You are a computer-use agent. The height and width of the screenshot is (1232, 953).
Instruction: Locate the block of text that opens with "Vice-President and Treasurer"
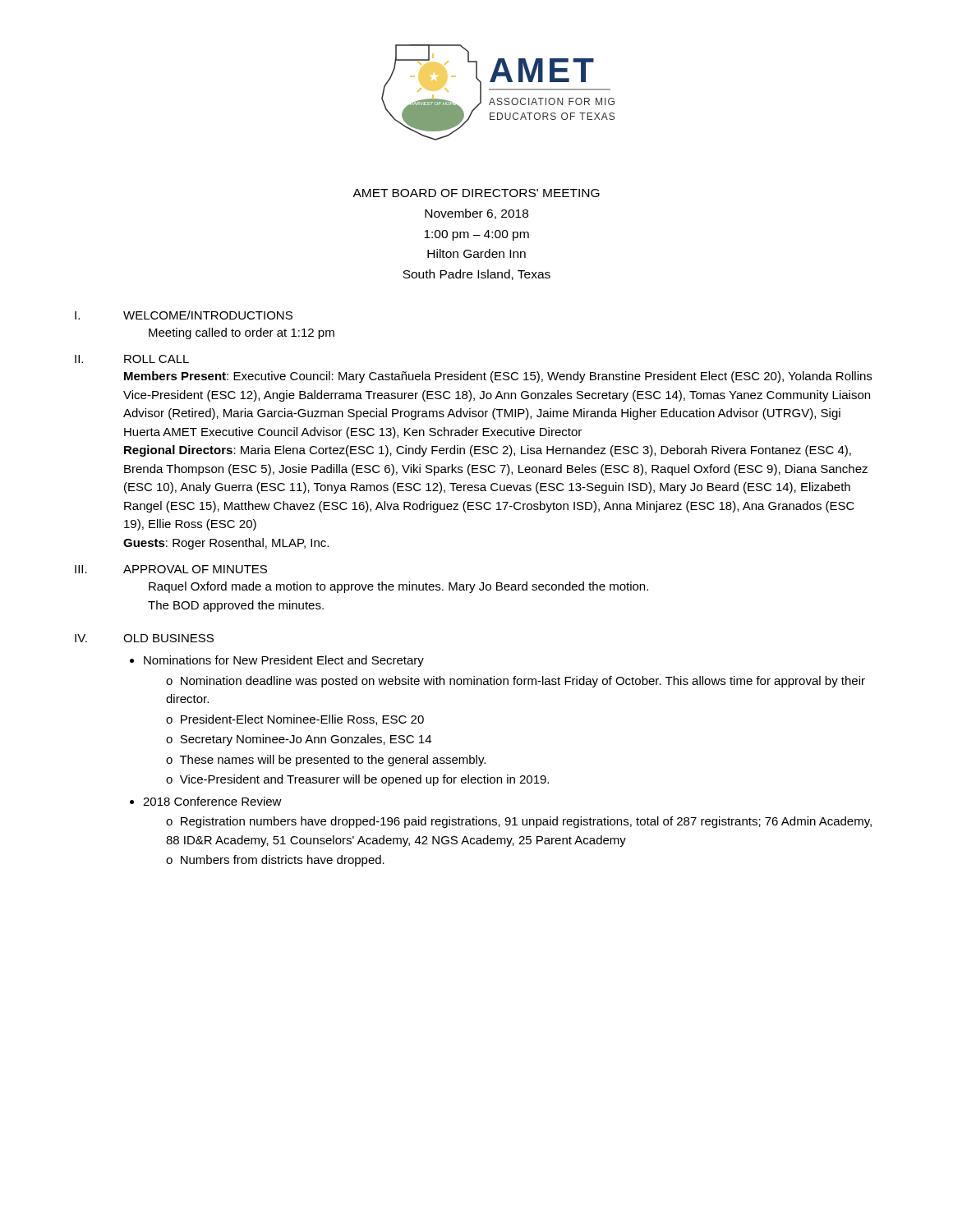coord(365,779)
